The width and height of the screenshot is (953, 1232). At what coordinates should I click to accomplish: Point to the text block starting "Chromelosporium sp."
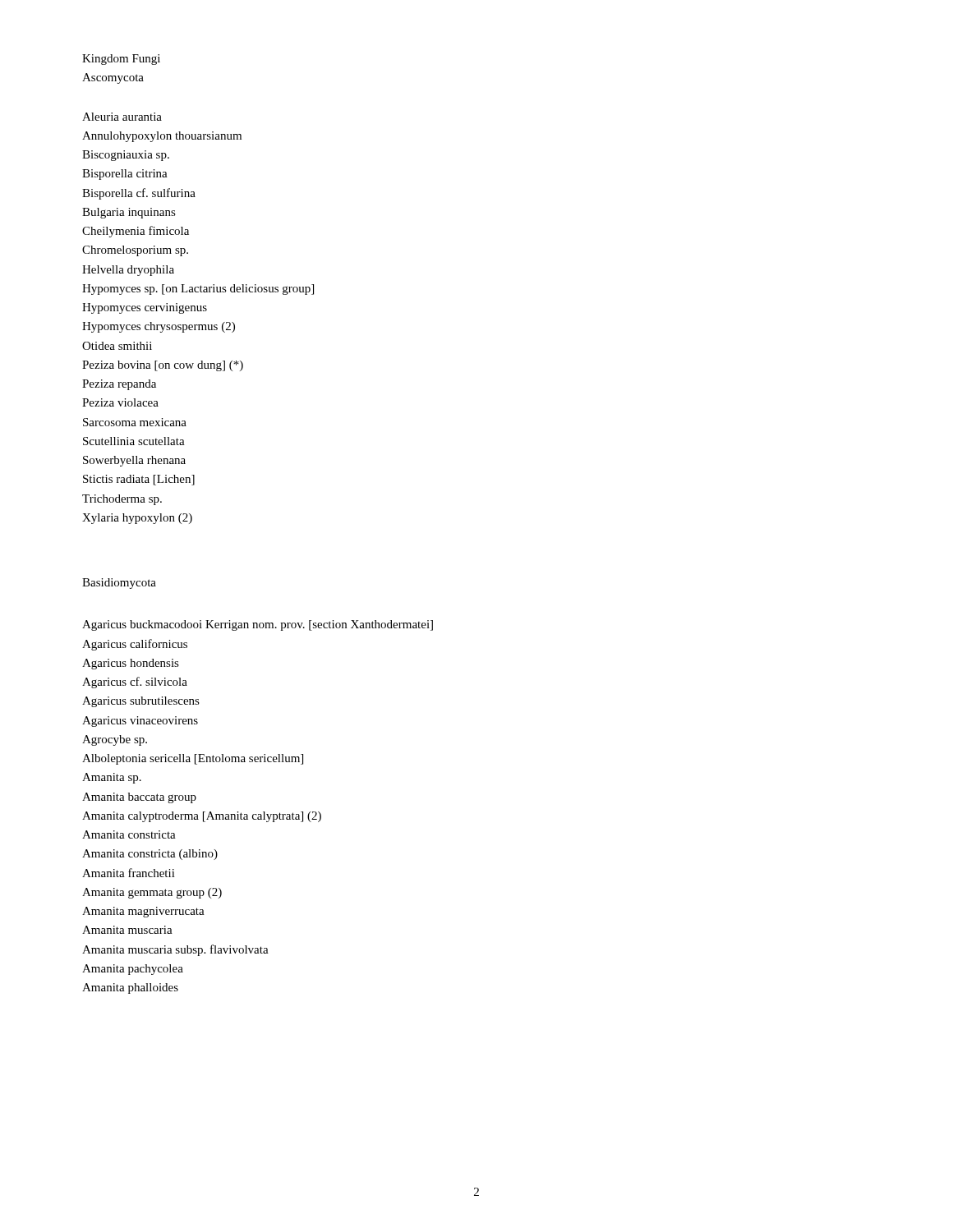point(135,251)
